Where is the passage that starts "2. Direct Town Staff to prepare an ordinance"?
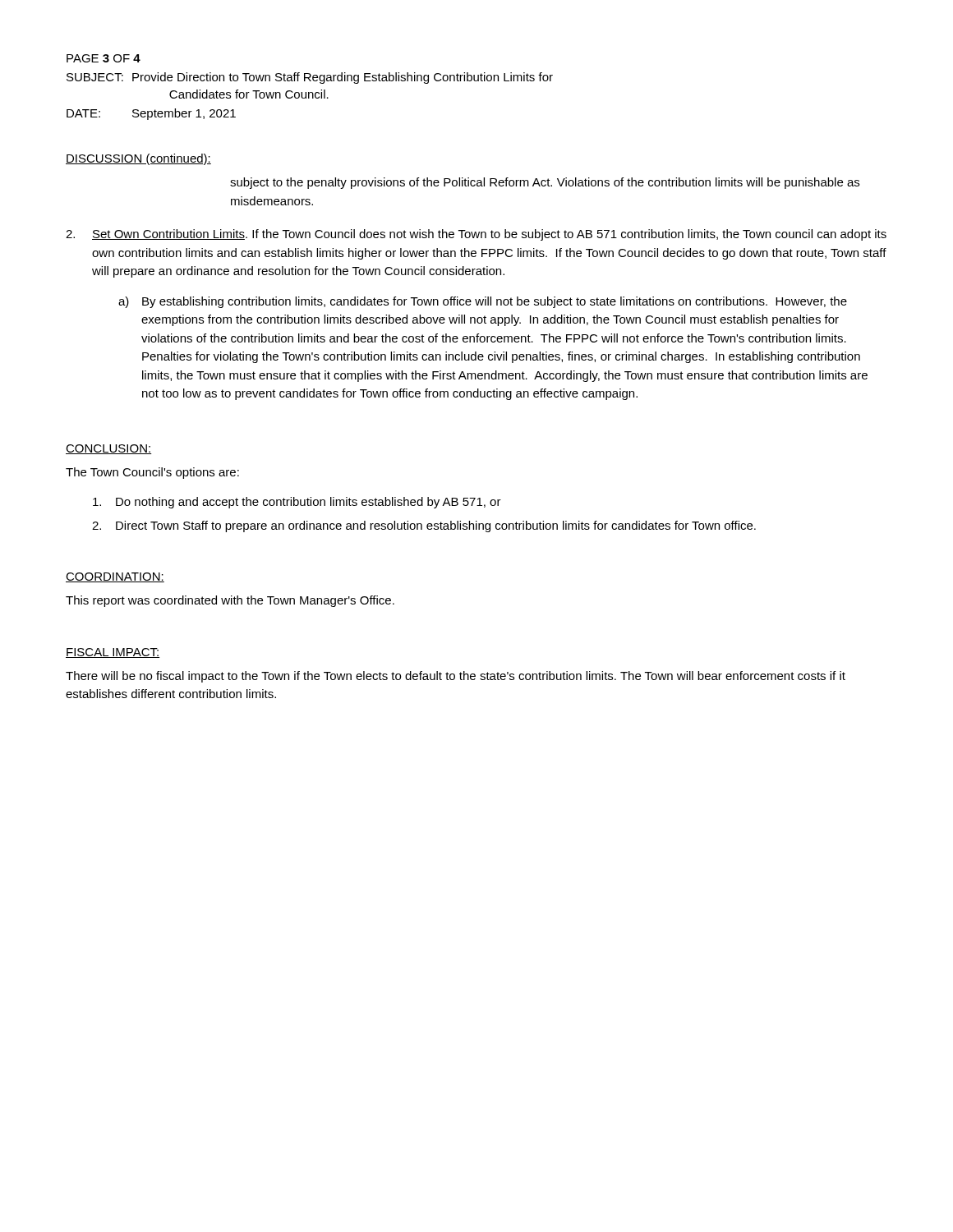Viewport: 953px width, 1232px height. (x=424, y=525)
